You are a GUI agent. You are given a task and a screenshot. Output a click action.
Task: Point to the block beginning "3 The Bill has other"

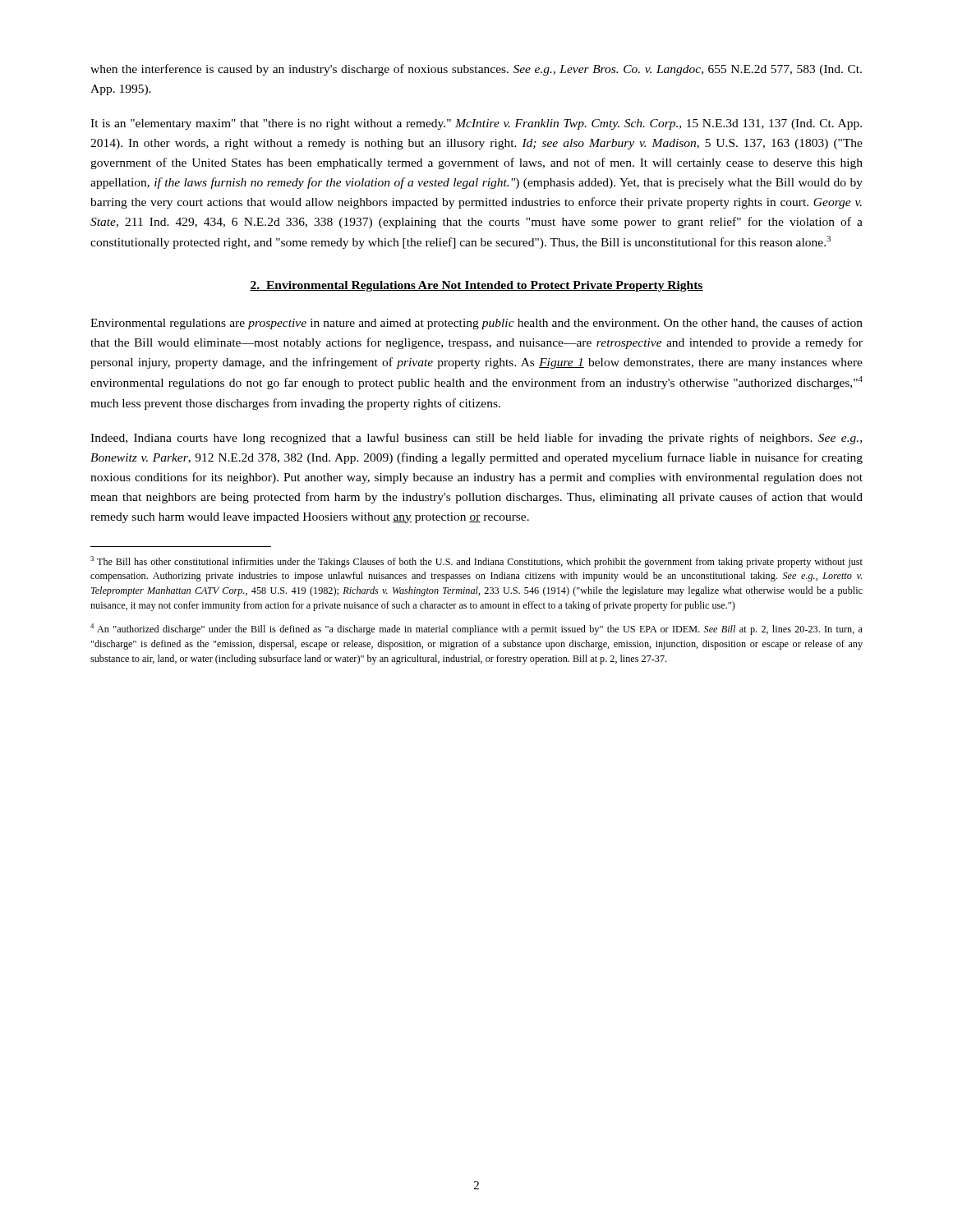click(476, 582)
